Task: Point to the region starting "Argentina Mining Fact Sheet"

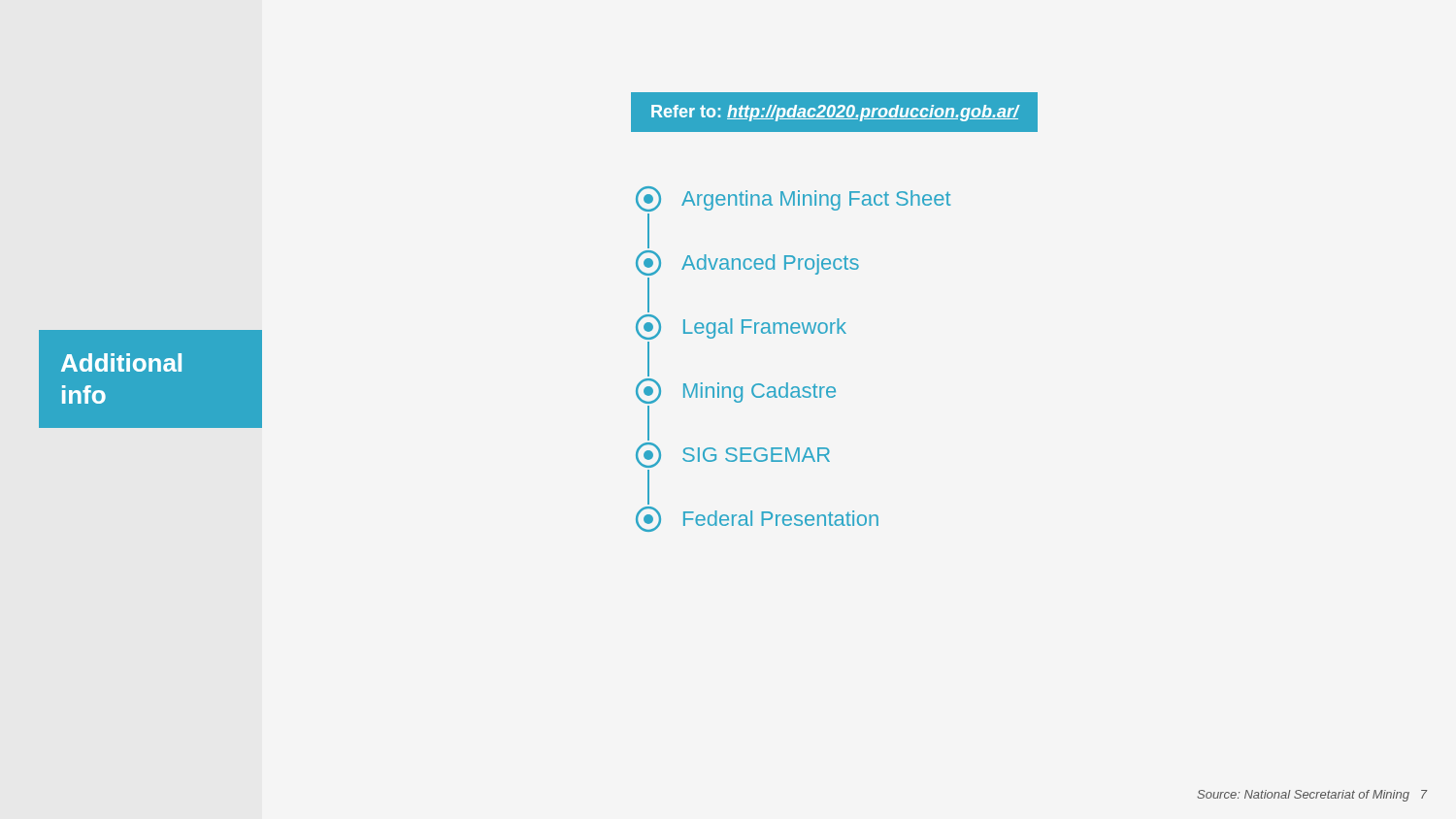Action: [x=791, y=216]
